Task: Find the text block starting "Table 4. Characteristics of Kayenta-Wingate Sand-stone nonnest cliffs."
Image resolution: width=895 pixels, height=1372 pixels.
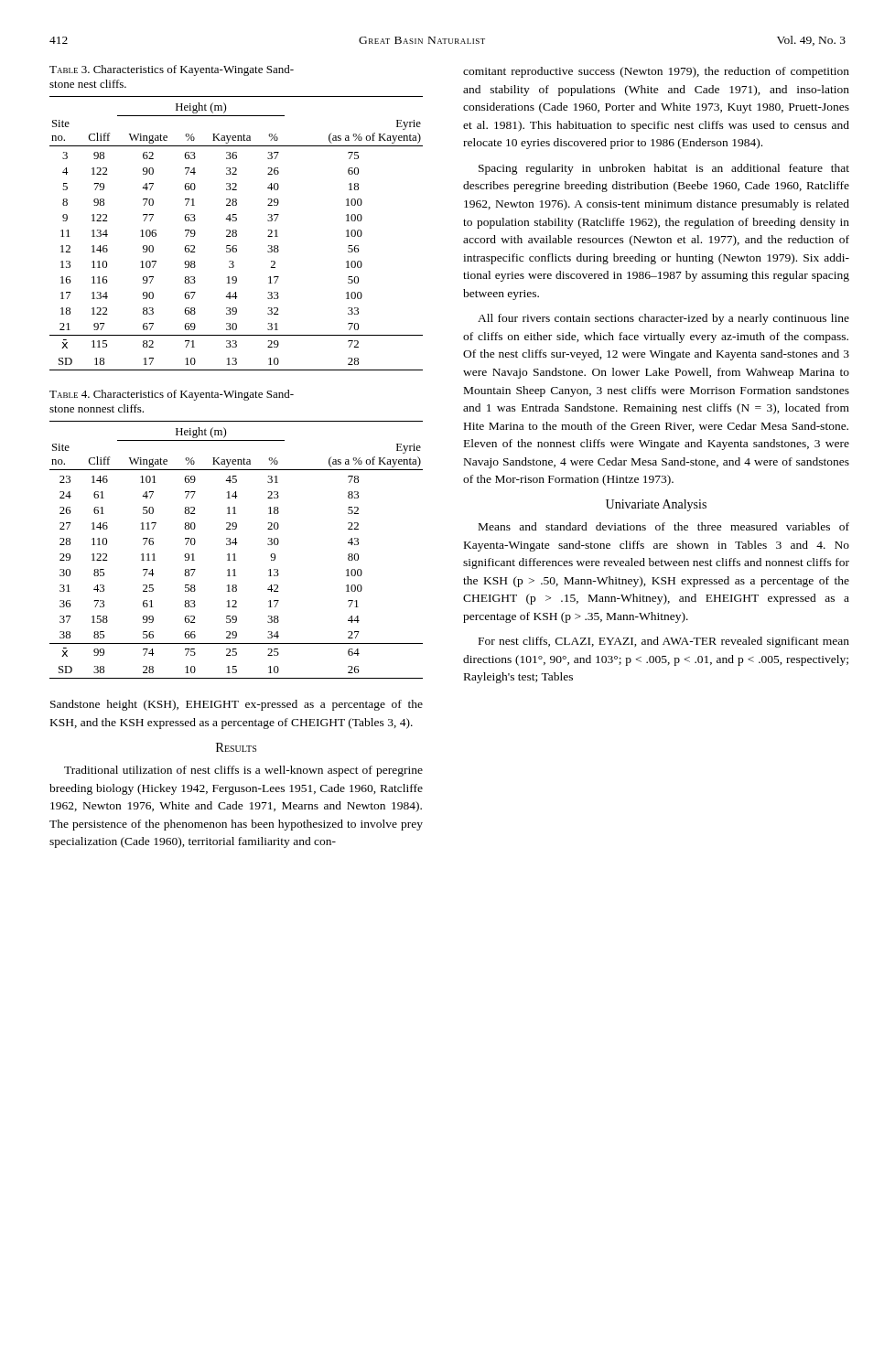Action: point(172,401)
